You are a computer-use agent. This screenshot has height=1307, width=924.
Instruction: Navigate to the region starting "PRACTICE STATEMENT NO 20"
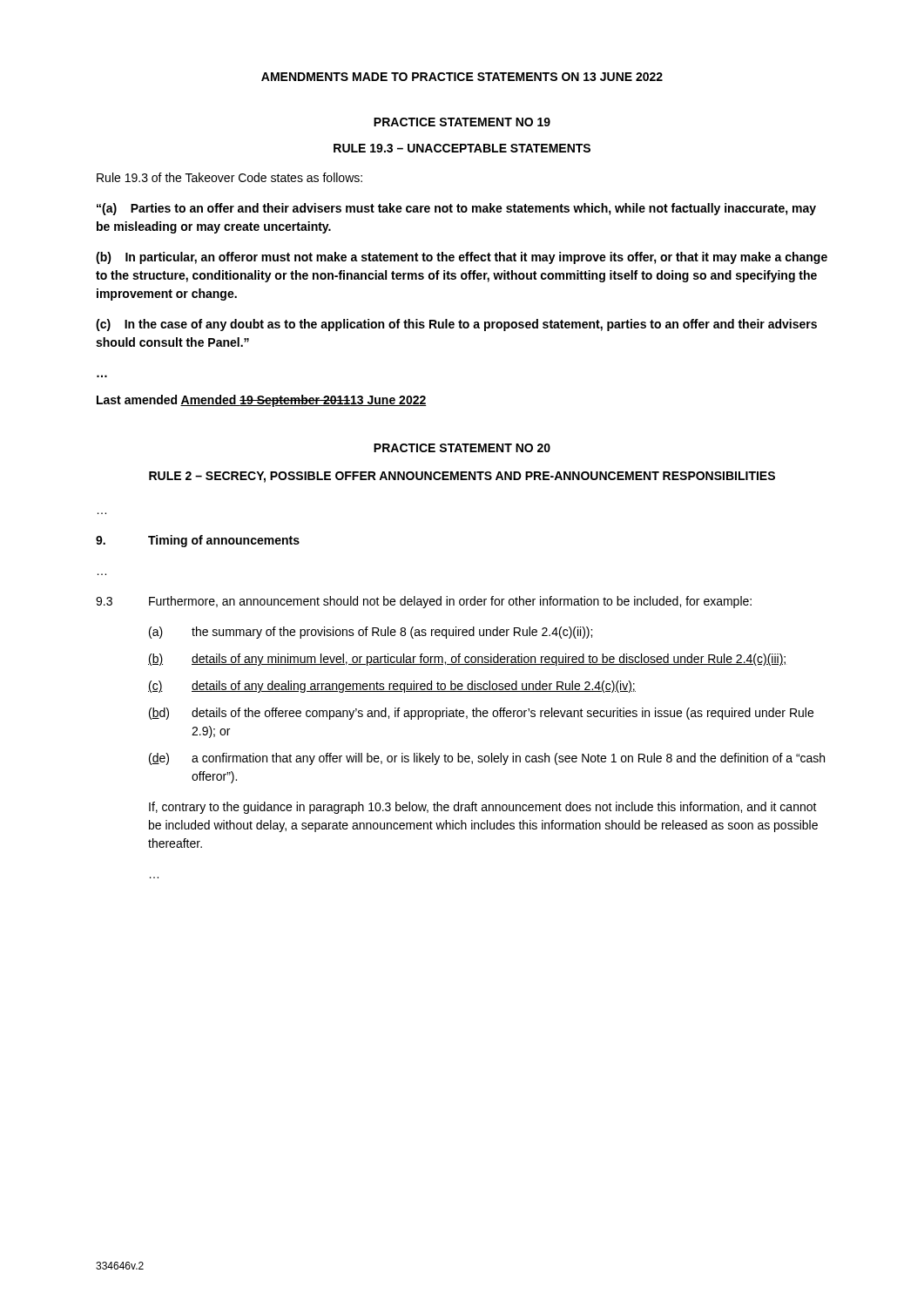[462, 448]
